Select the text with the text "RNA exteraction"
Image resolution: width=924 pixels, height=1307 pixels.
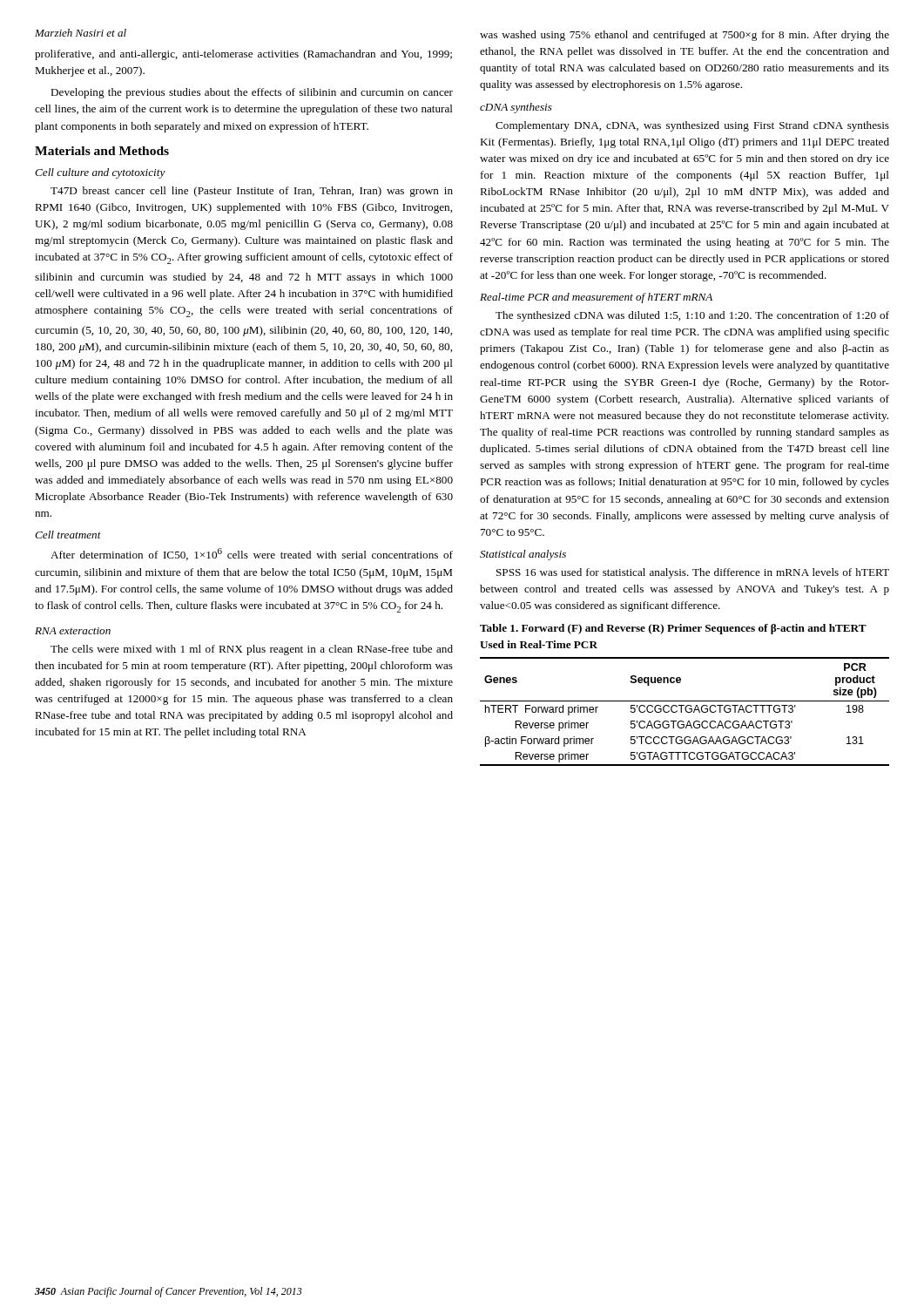pos(73,630)
